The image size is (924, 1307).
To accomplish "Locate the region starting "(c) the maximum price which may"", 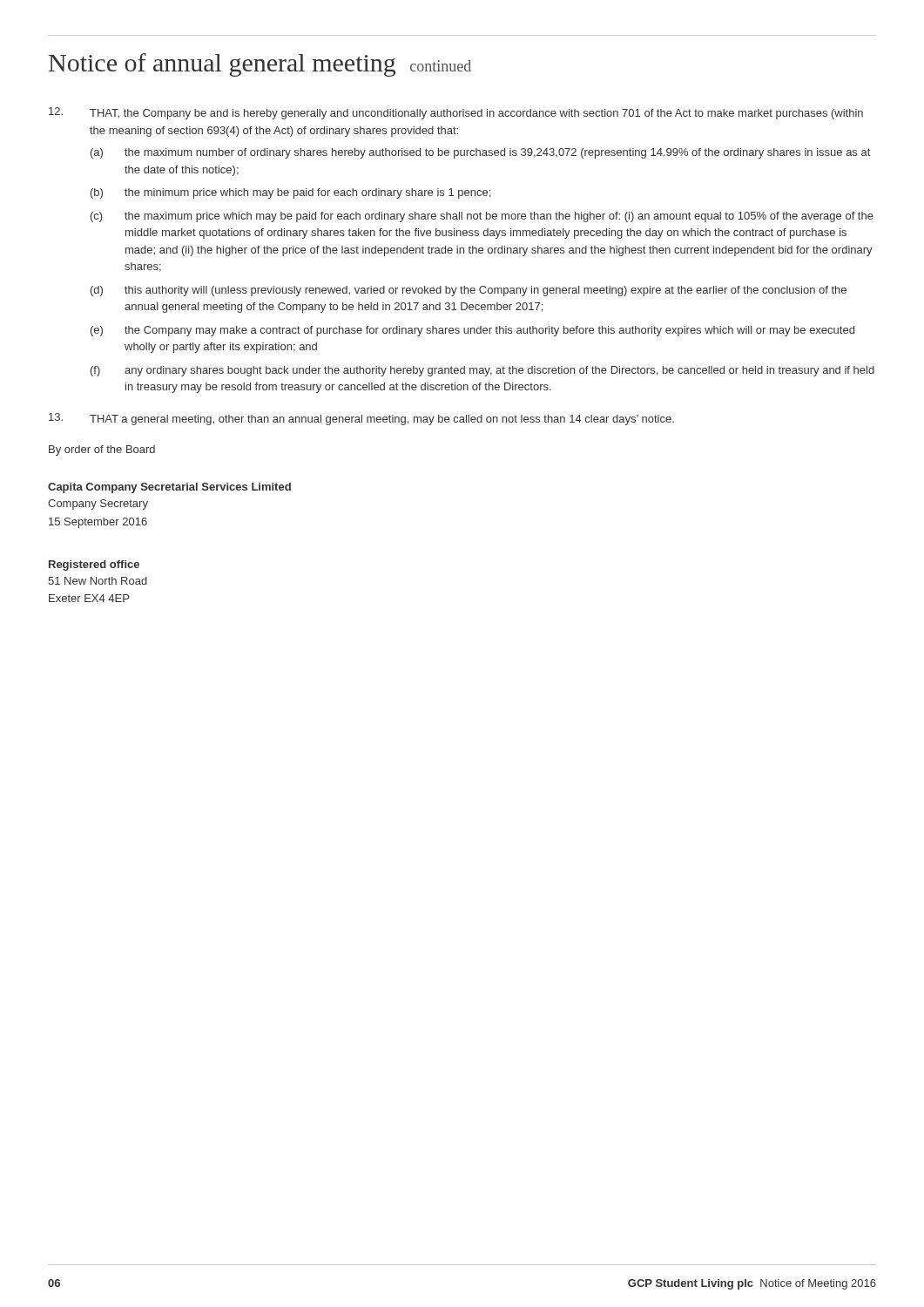I will click(x=483, y=241).
